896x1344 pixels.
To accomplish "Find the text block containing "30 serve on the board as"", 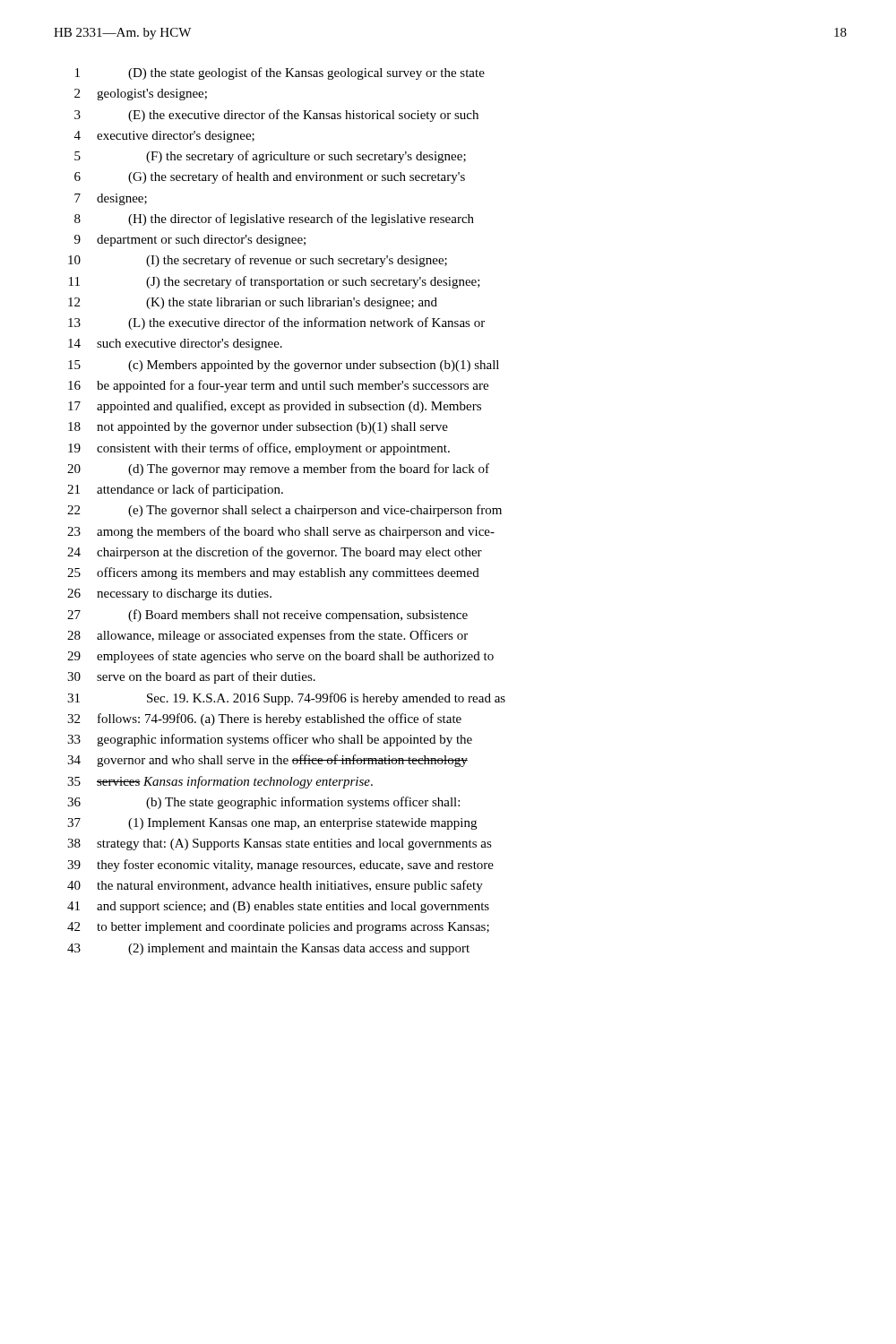I will 191,677.
